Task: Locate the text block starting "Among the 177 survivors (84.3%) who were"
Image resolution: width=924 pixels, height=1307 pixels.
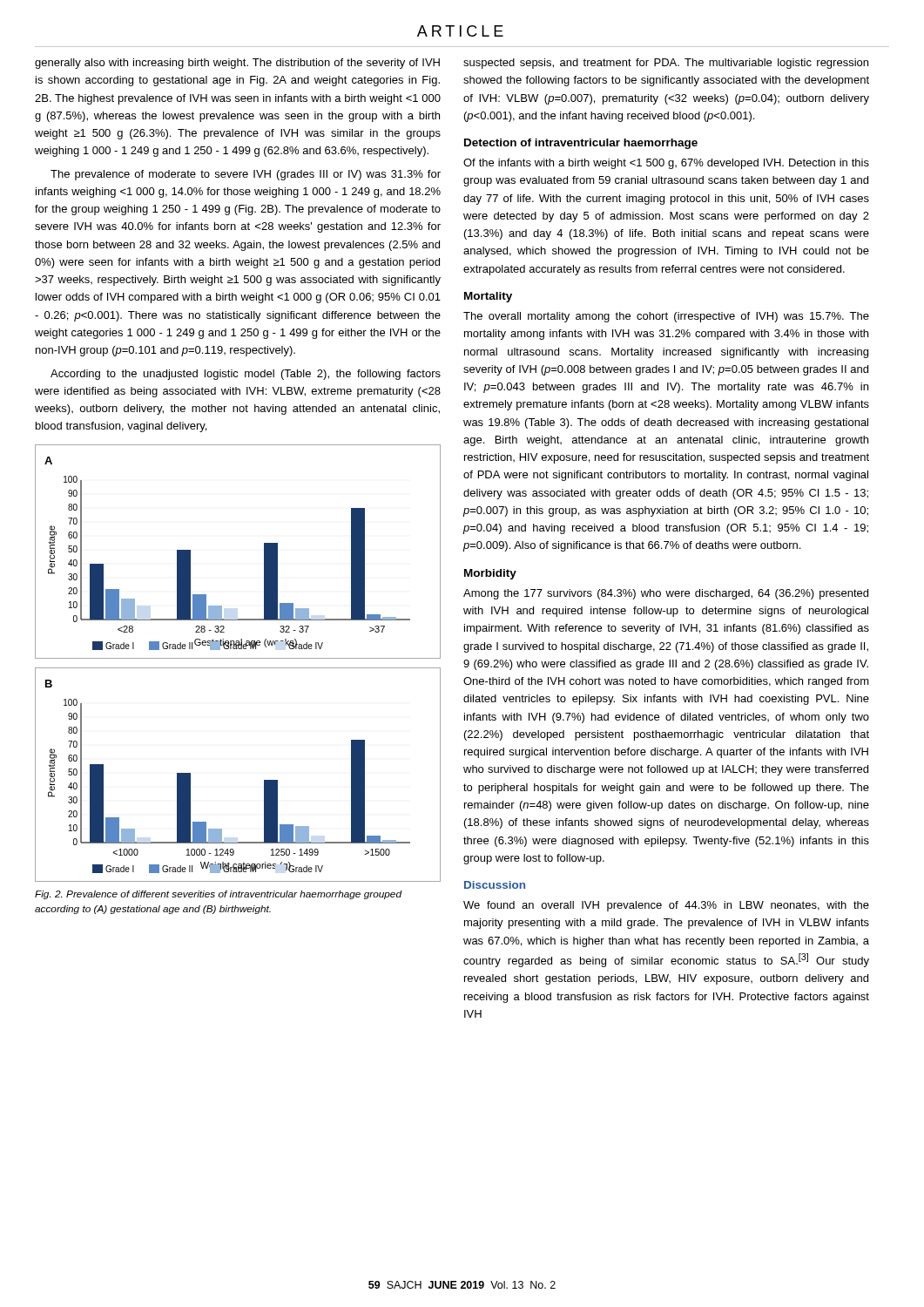Action: point(666,726)
